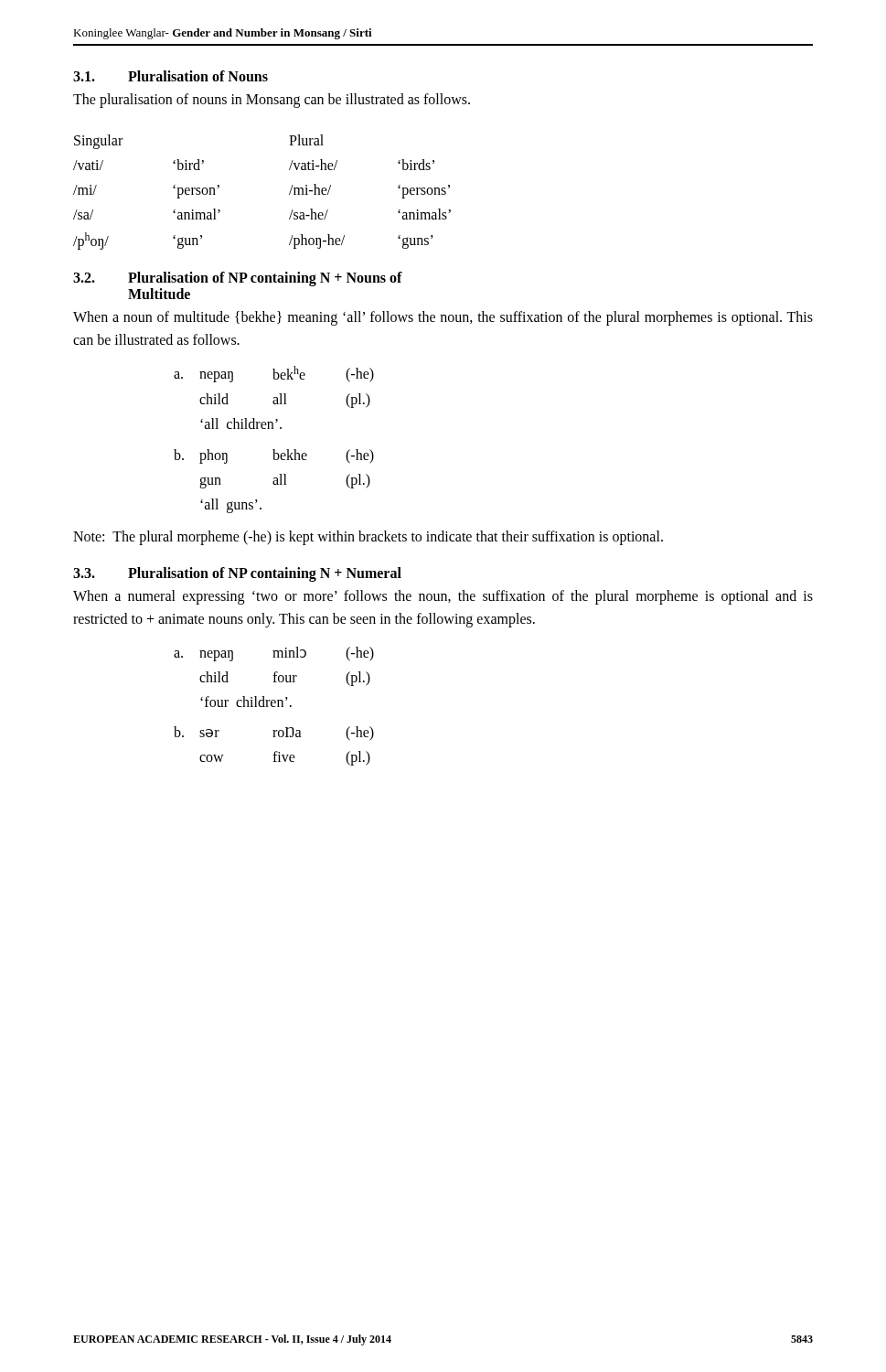The height and width of the screenshot is (1372, 886).
Task: Select the table that reads "/p h oŋ/"
Action: coord(443,191)
